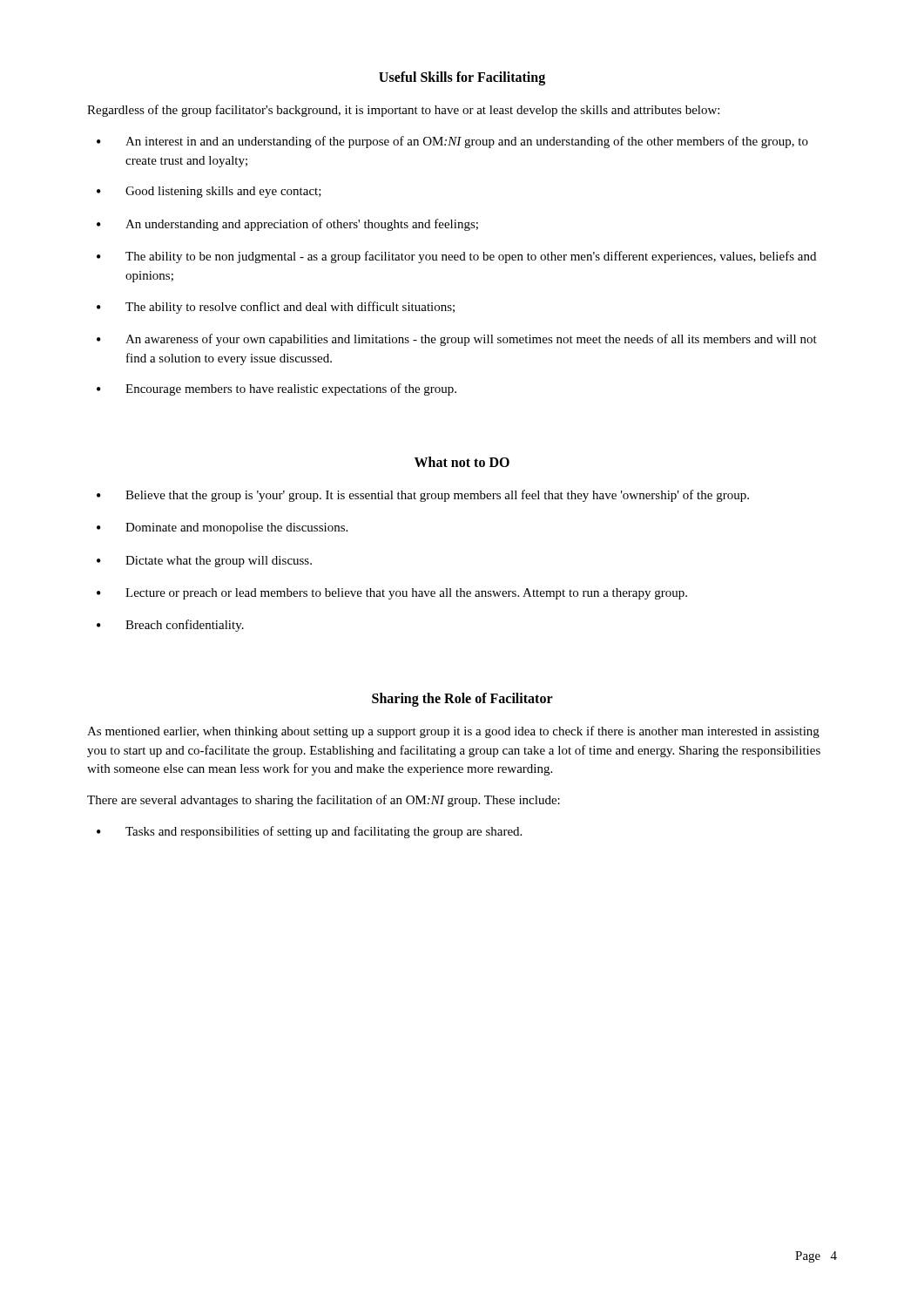Point to the block beginning "• Good listening skills and eye"
Image resolution: width=924 pixels, height=1307 pixels.
[209, 192]
